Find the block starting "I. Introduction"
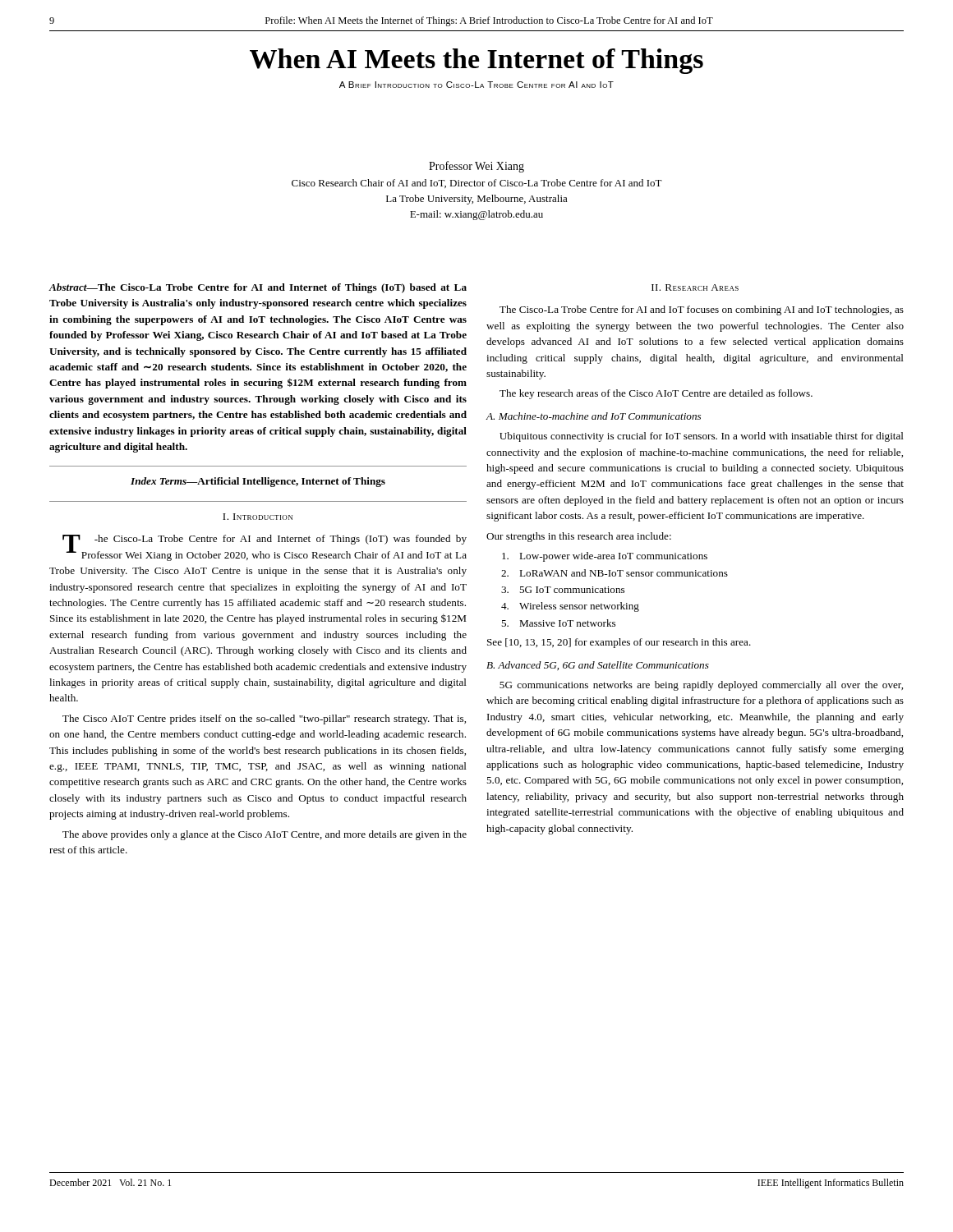Screen dimensions: 1232x953 click(x=258, y=516)
